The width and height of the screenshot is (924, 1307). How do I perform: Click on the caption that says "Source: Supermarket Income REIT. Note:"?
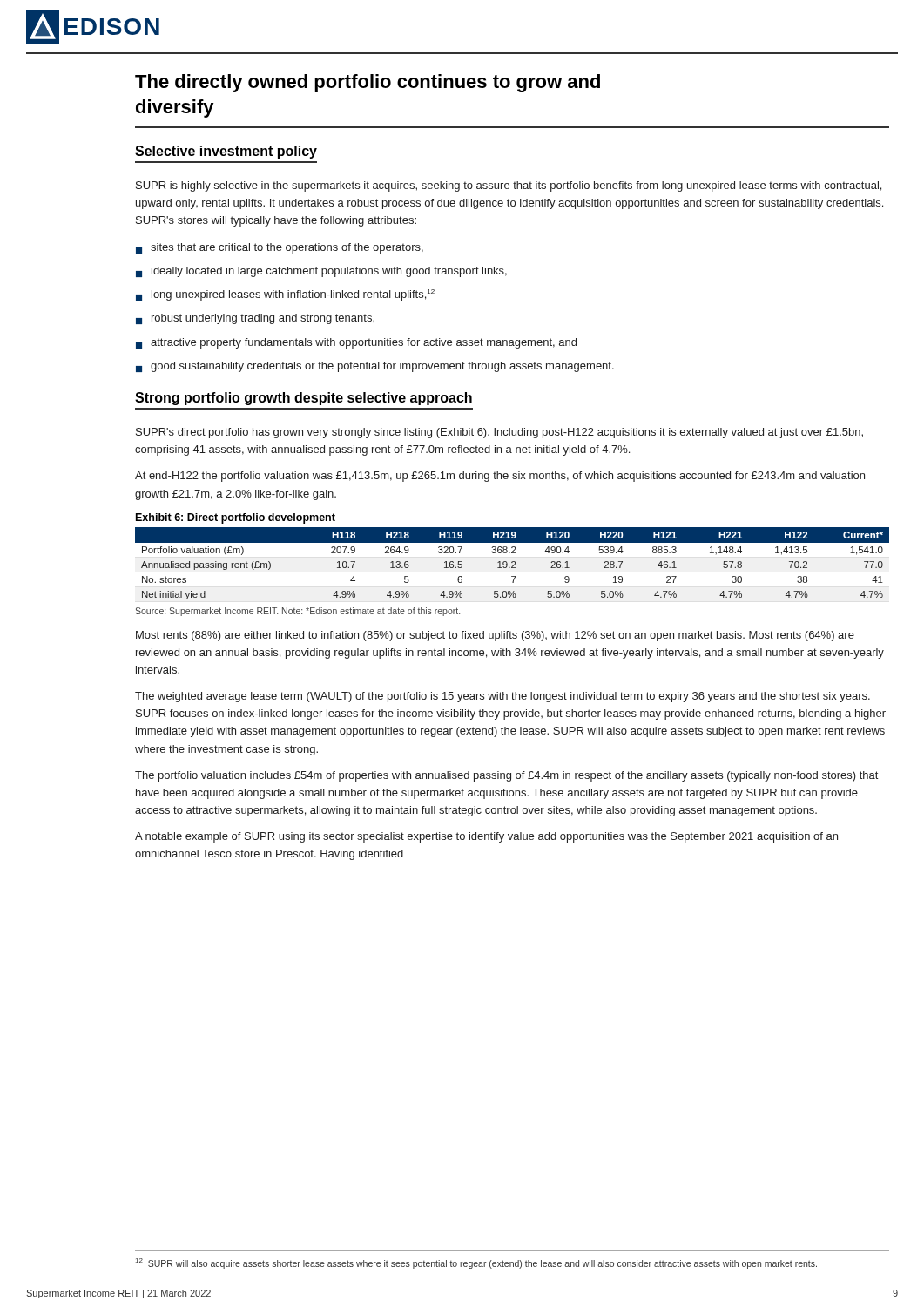point(298,610)
